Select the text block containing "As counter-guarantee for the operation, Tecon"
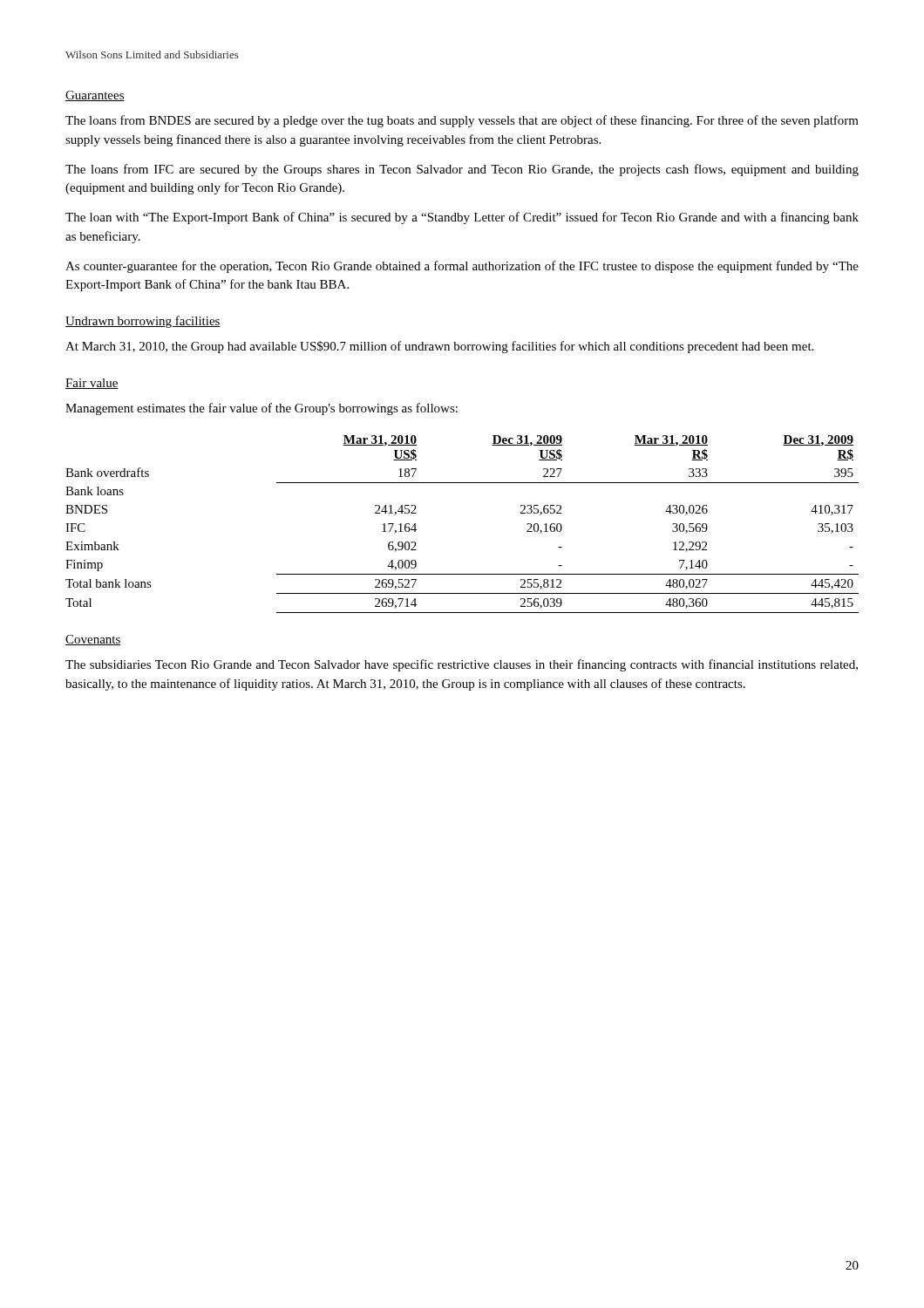Image resolution: width=924 pixels, height=1308 pixels. [x=462, y=275]
